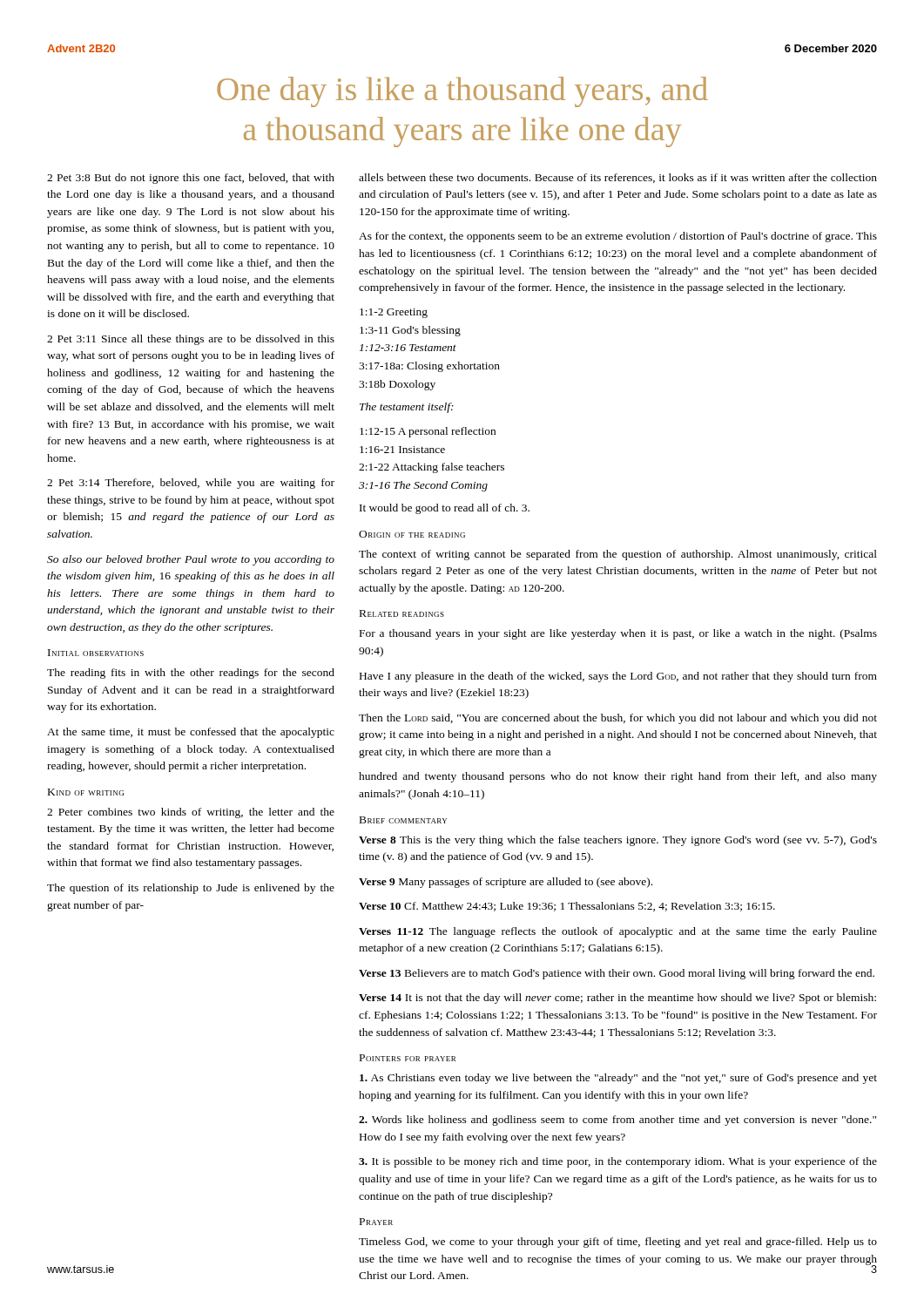Locate the text block starting "1:16-21 Insistance"
This screenshot has width=924, height=1307.
[402, 450]
